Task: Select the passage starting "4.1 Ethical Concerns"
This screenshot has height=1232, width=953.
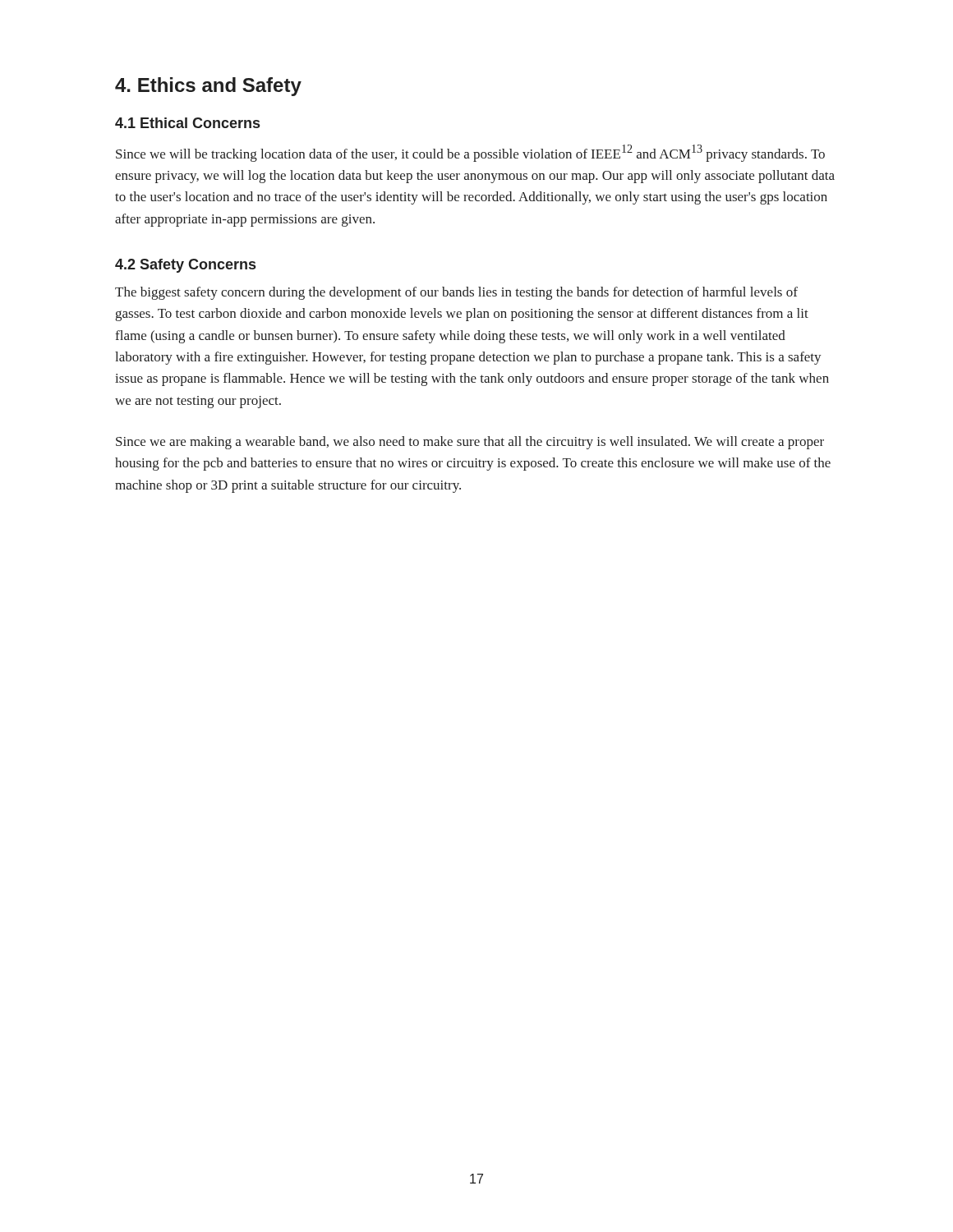Action: point(188,123)
